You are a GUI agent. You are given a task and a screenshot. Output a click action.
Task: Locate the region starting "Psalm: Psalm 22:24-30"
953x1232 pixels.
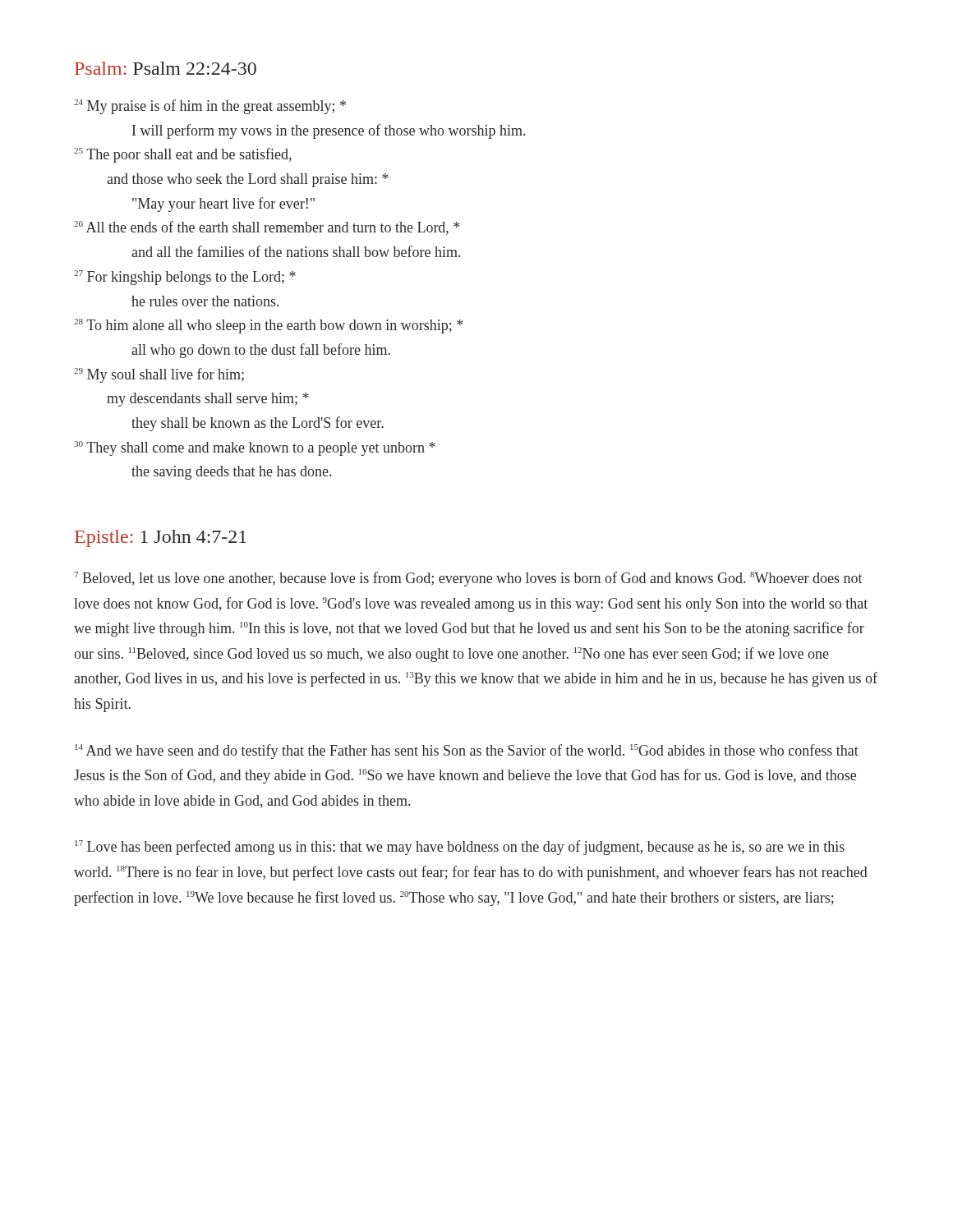click(165, 68)
